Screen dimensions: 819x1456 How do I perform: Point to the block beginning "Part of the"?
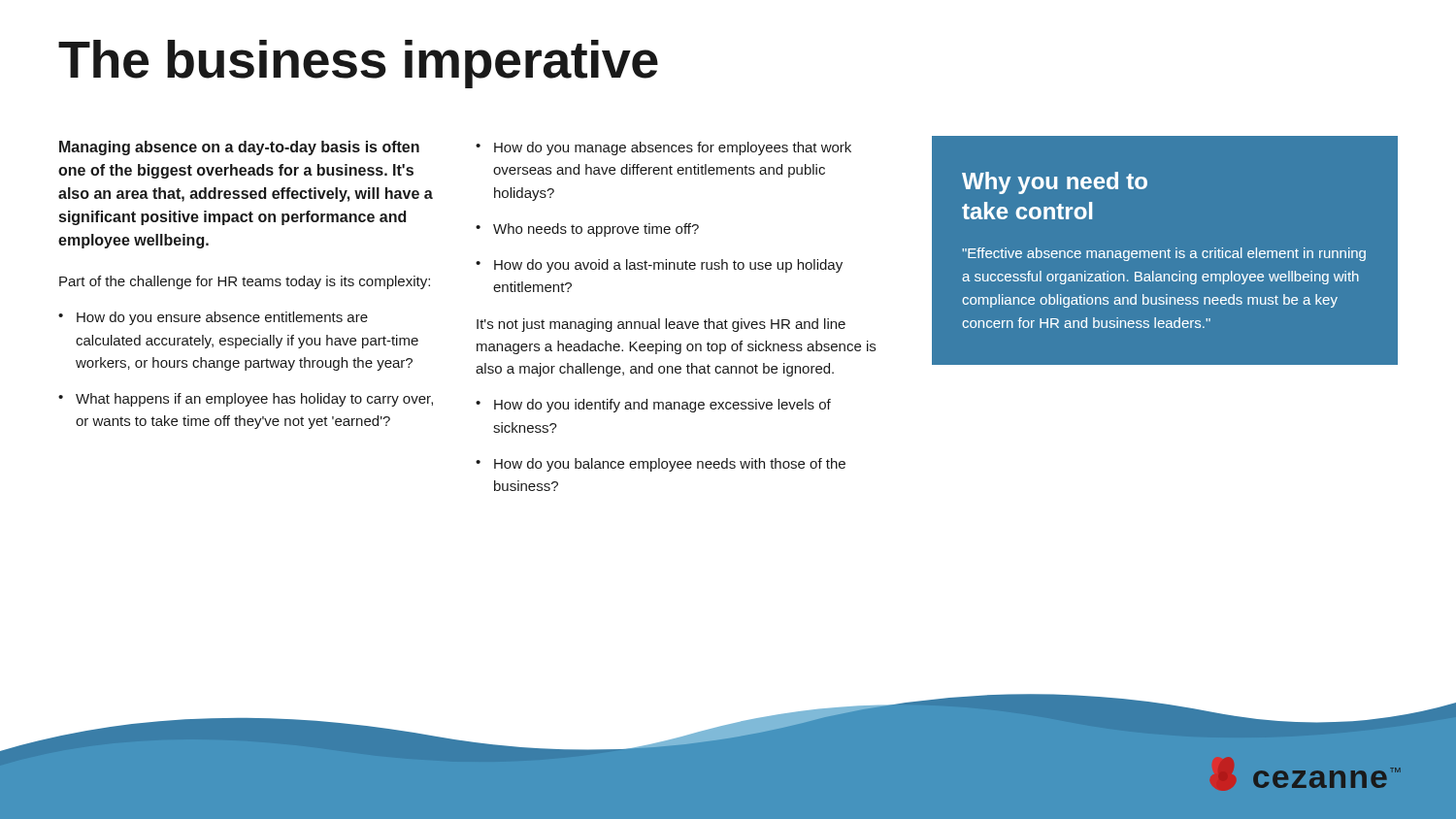point(245,281)
